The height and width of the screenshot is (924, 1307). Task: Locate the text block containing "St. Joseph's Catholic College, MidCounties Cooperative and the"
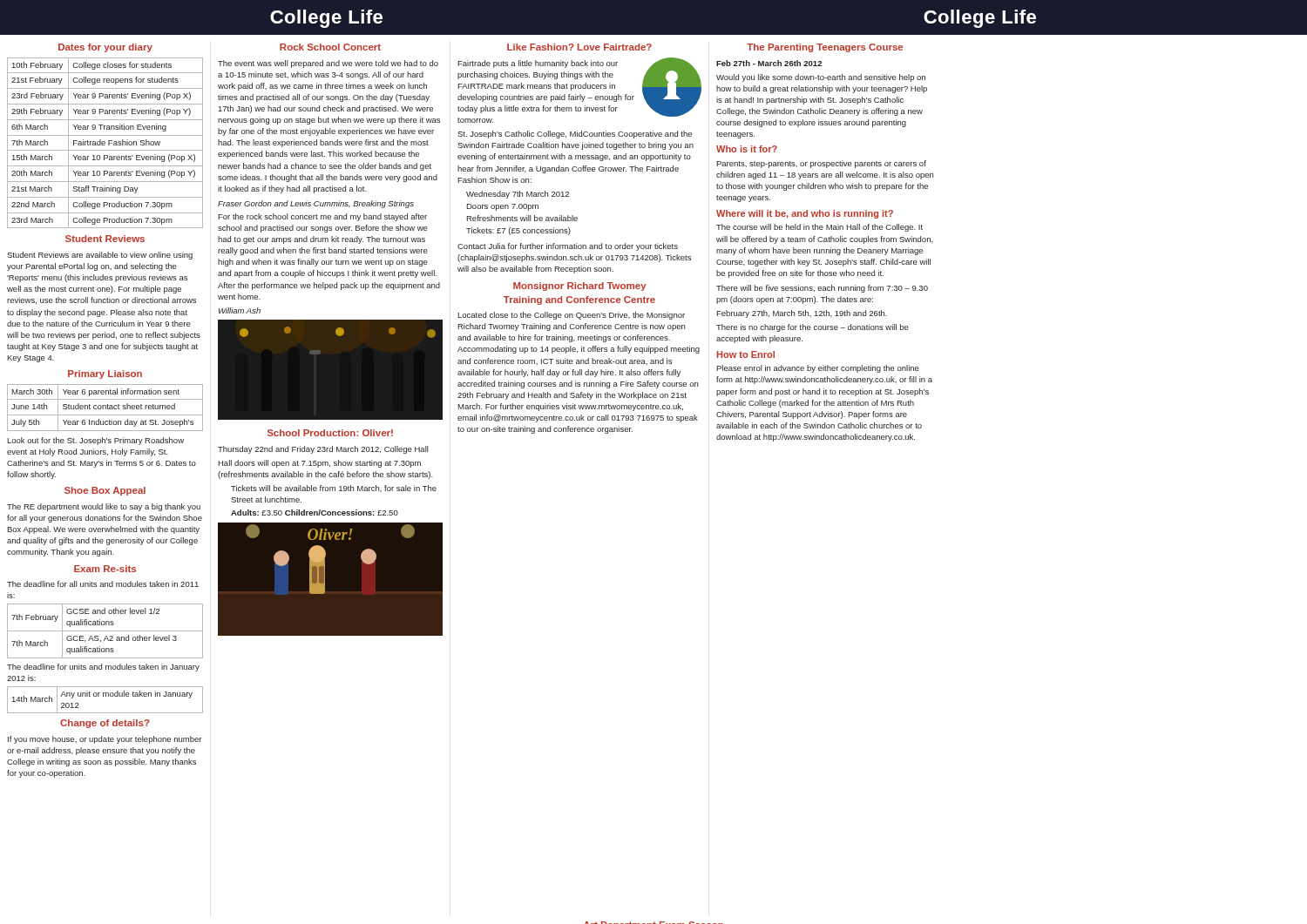pos(575,157)
